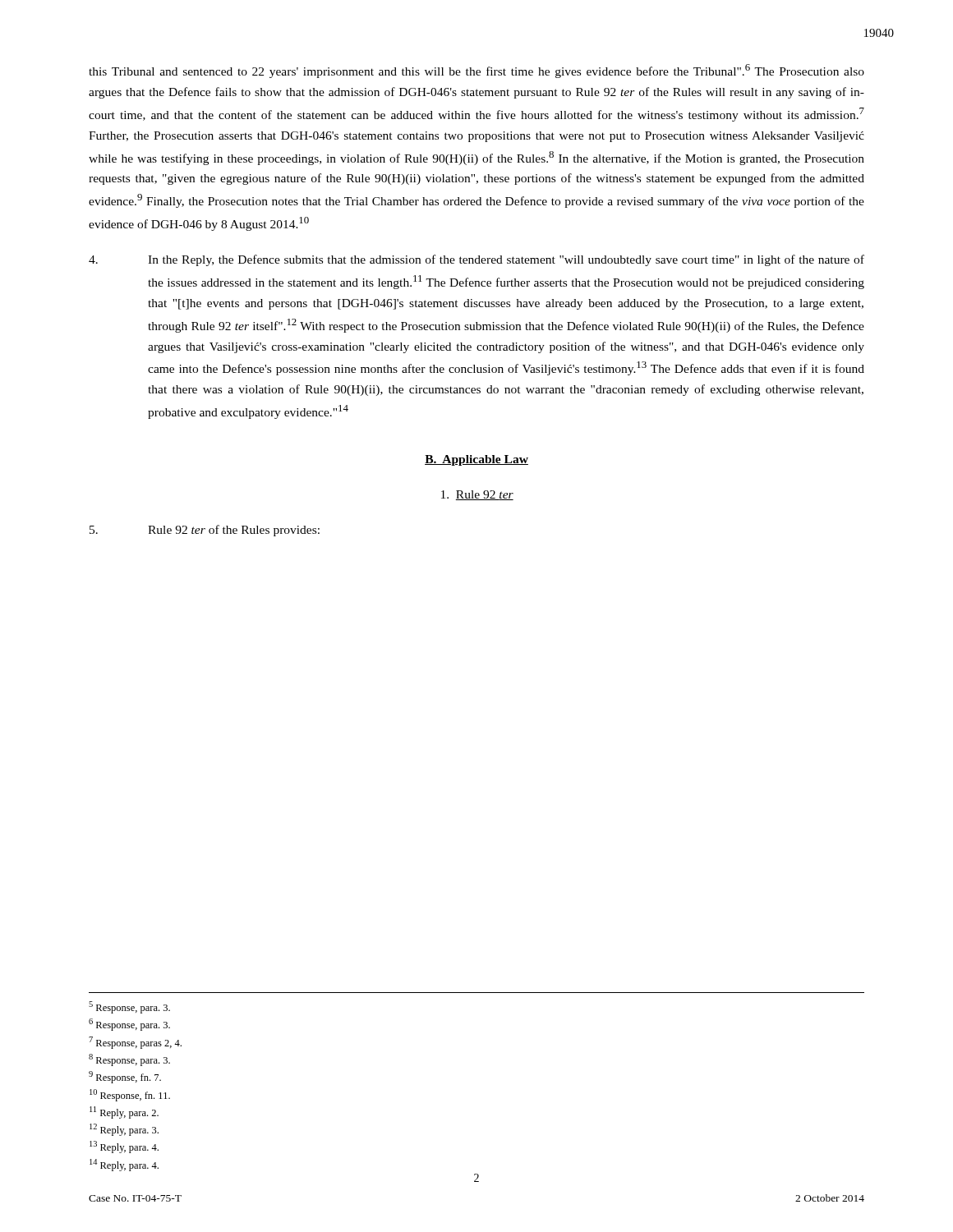
Task: Locate the block of text that opens with "In the Reply, the Defence submits that the"
Action: pos(476,336)
